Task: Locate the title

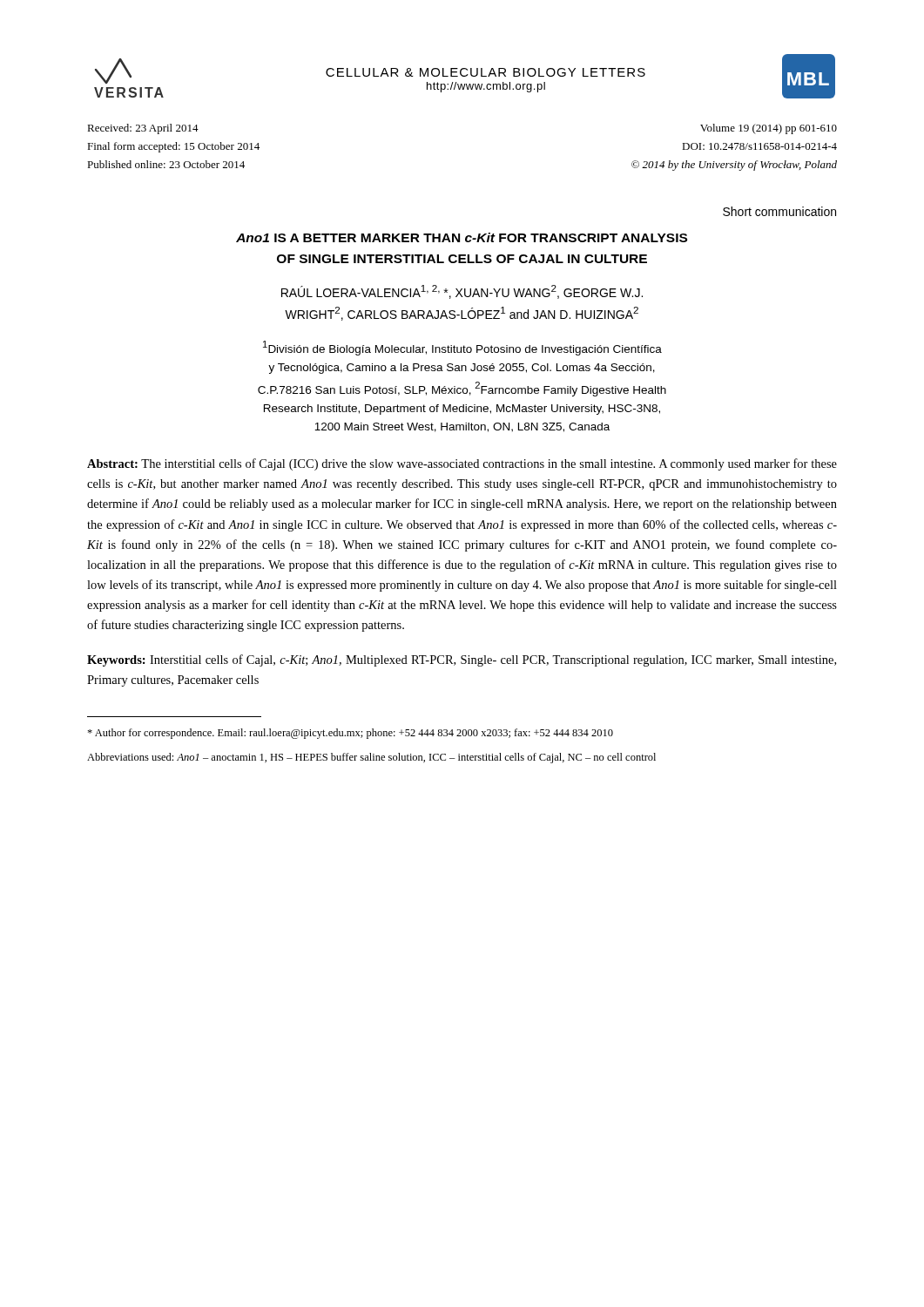Action: pos(462,248)
